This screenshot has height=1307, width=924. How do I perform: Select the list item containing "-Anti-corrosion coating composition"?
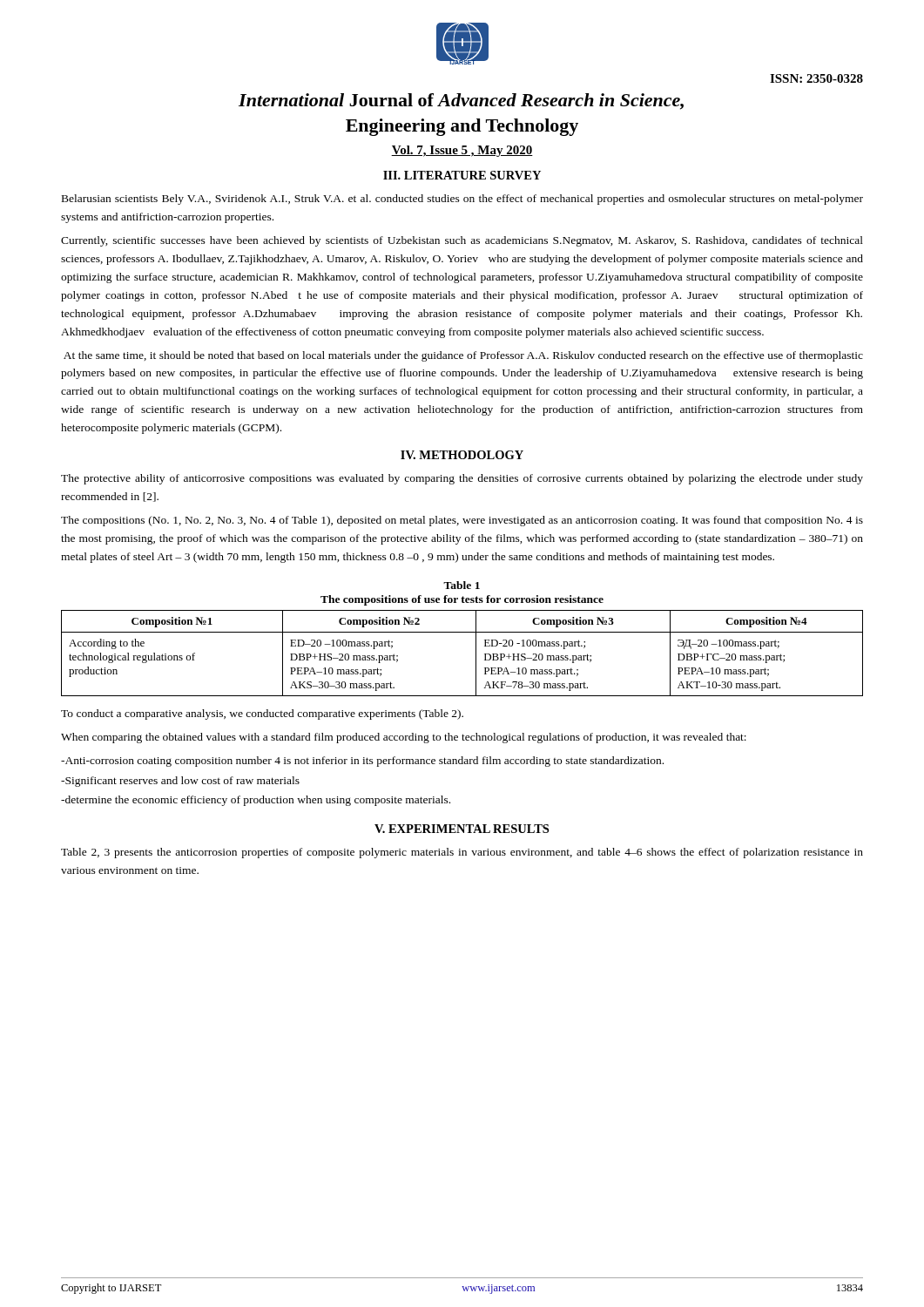click(363, 760)
